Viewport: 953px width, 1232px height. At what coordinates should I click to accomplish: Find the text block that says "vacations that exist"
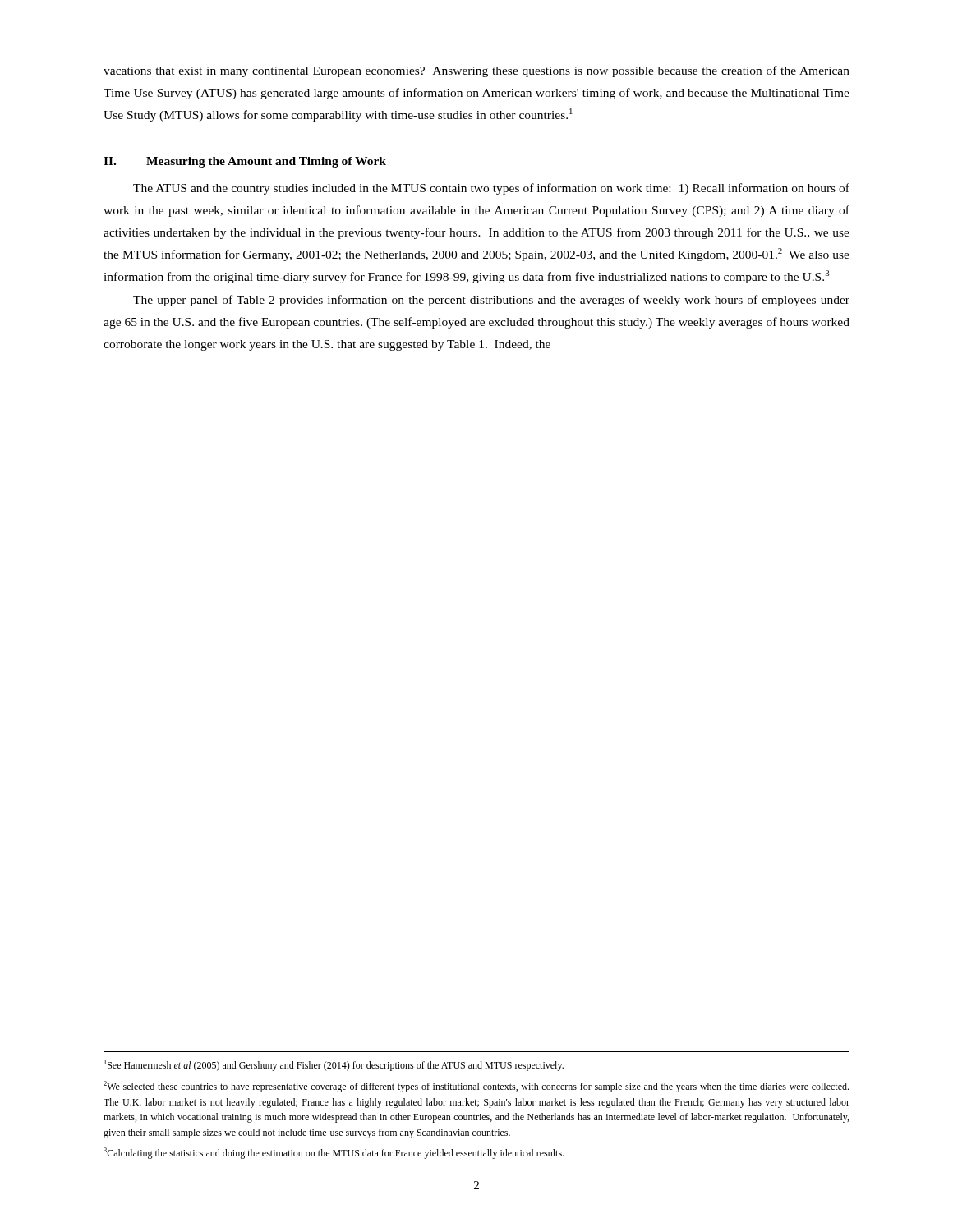[x=476, y=93]
